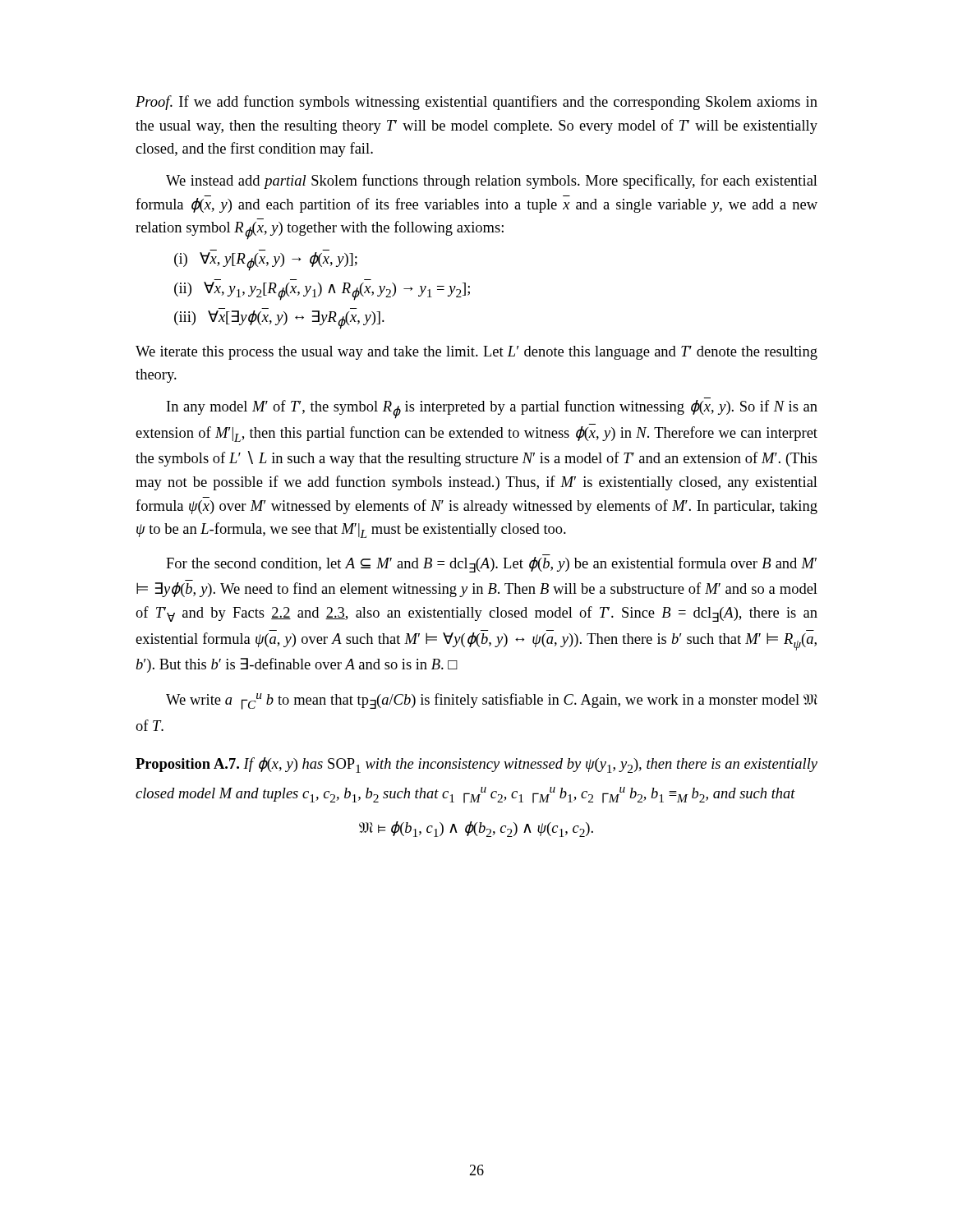The height and width of the screenshot is (1232, 953).
Task: Where is the passage that starts "(i) ∀x, y[Rϕ(x,"?
Action: (x=266, y=260)
